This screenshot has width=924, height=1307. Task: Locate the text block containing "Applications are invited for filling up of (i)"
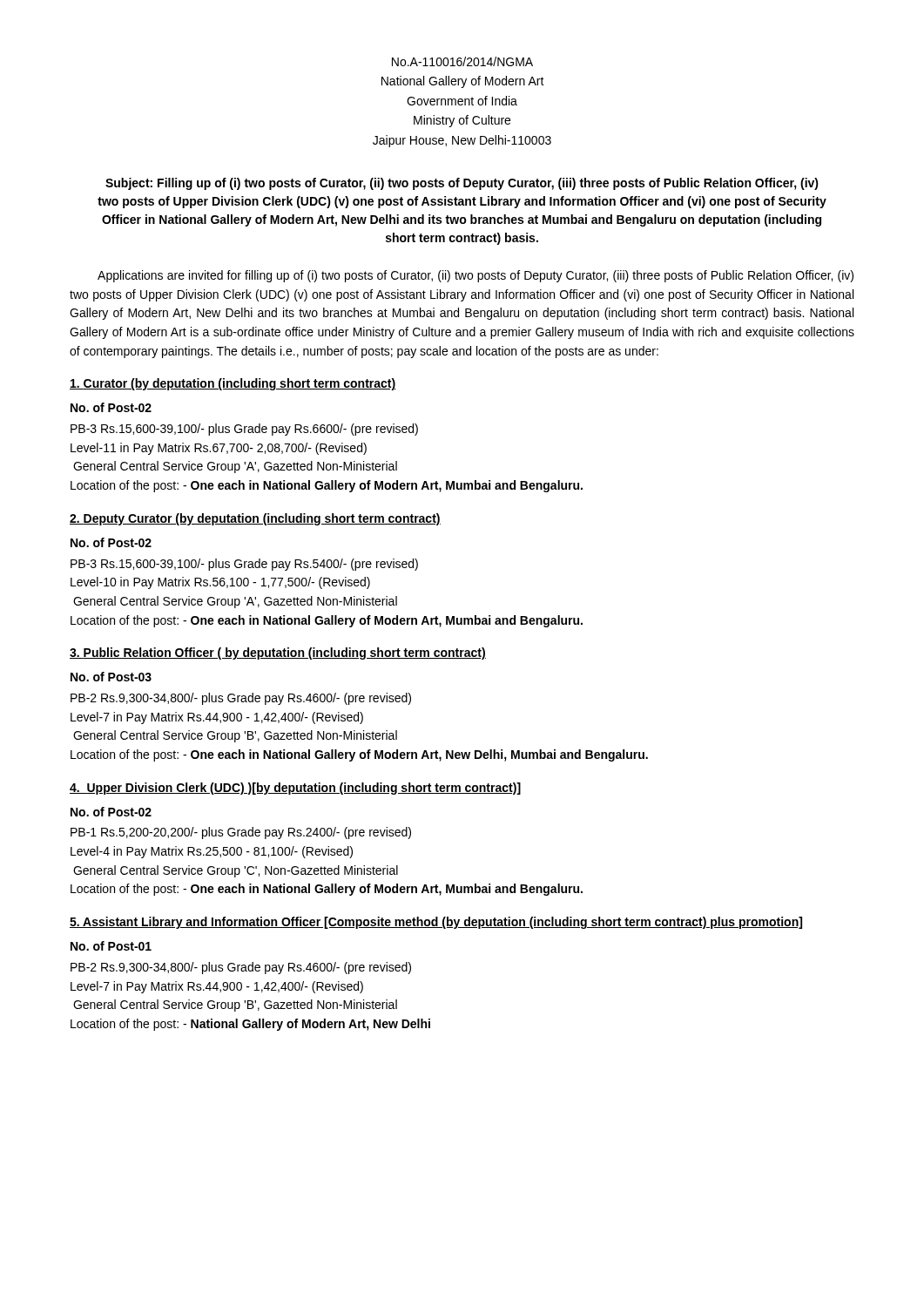point(462,313)
